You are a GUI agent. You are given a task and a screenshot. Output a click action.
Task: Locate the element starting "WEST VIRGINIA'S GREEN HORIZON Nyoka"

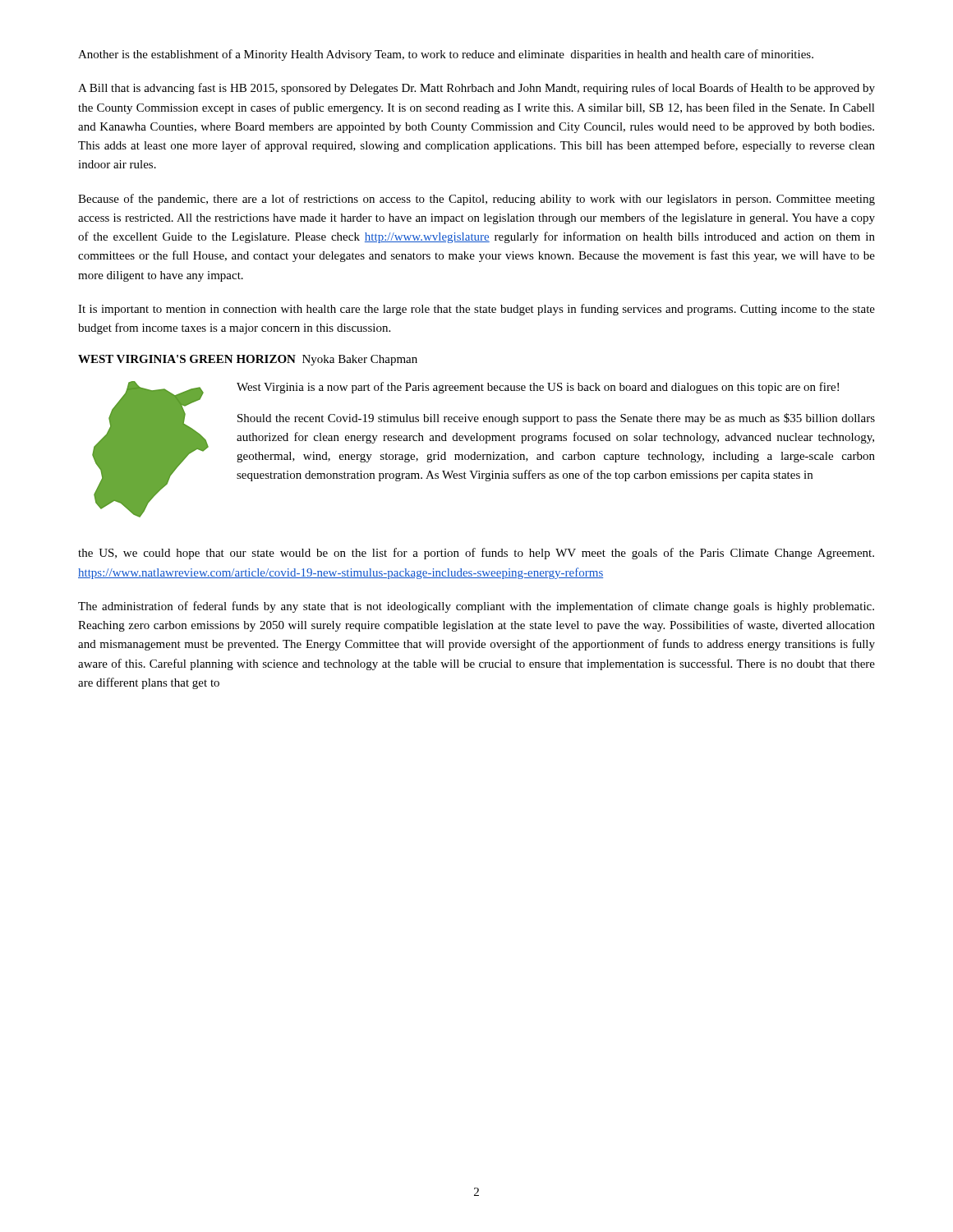(248, 359)
